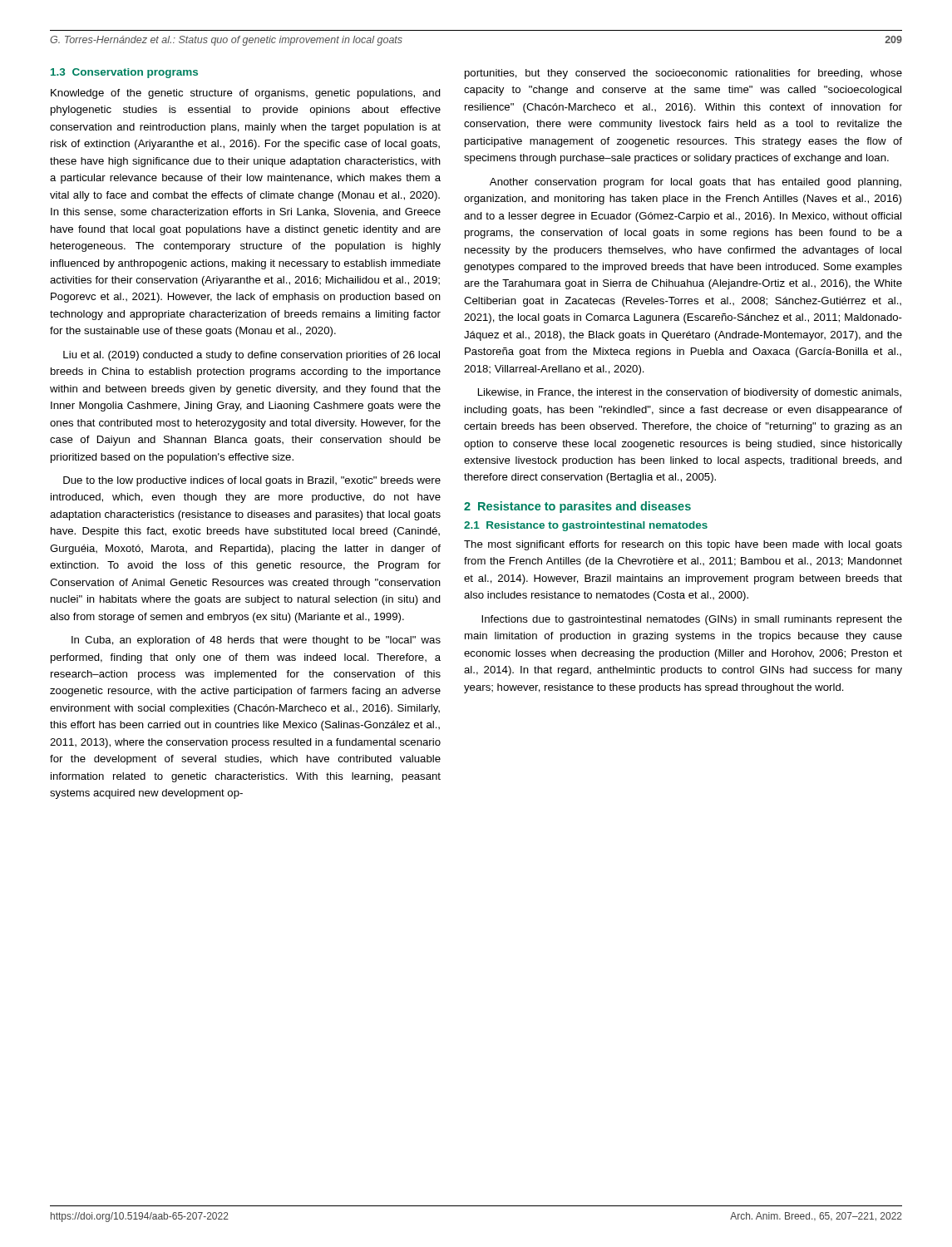952x1247 pixels.
Task: Find the passage starting "Knowledge of the genetic structure"
Action: click(245, 212)
